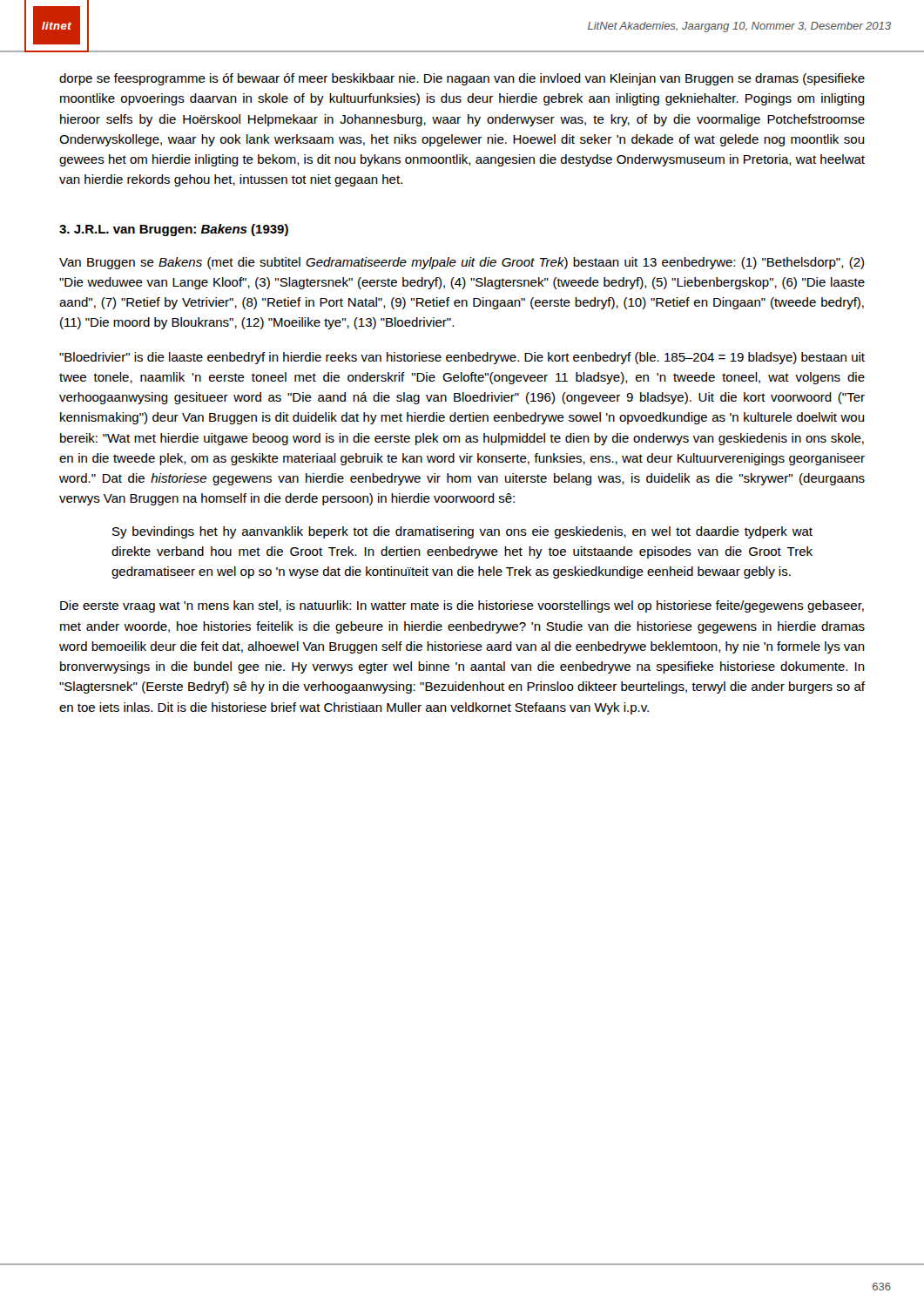The height and width of the screenshot is (1307, 924).
Task: Click the passage that begins ""Bloedrivier" is die"
Action: pos(462,427)
